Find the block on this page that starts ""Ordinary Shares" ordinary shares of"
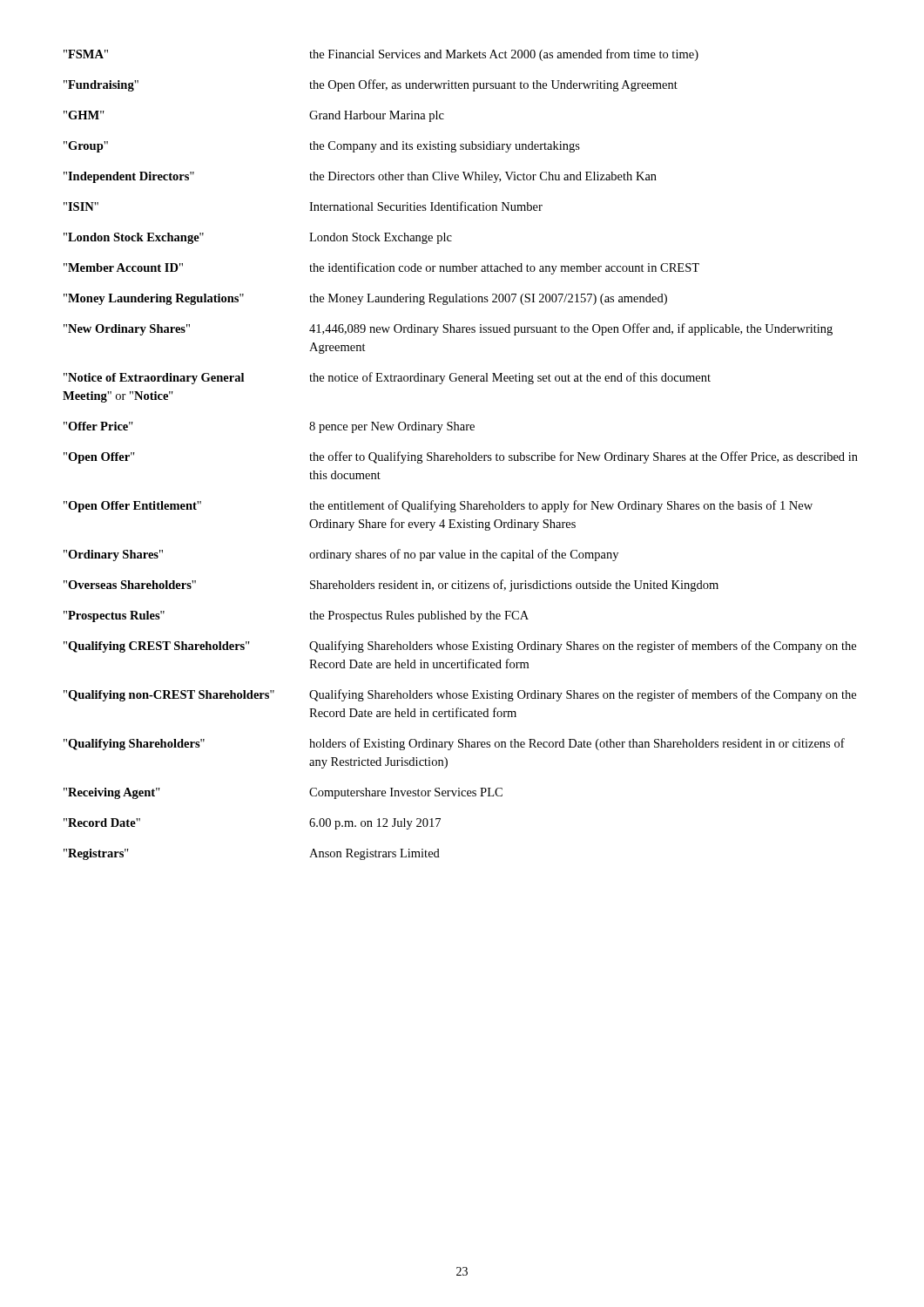Viewport: 924px width, 1307px height. [462, 555]
